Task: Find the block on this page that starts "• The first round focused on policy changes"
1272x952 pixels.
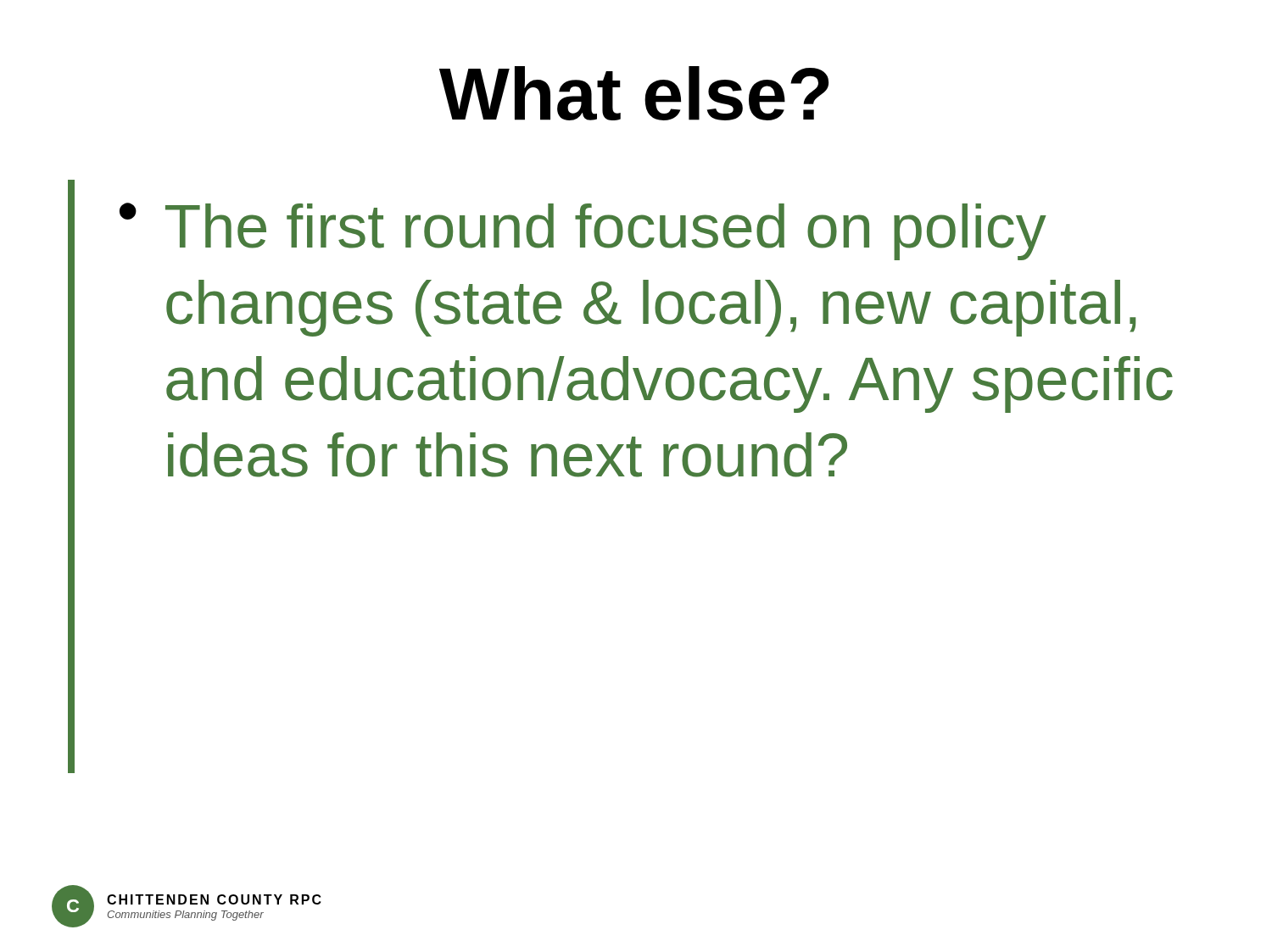Action: click(661, 341)
